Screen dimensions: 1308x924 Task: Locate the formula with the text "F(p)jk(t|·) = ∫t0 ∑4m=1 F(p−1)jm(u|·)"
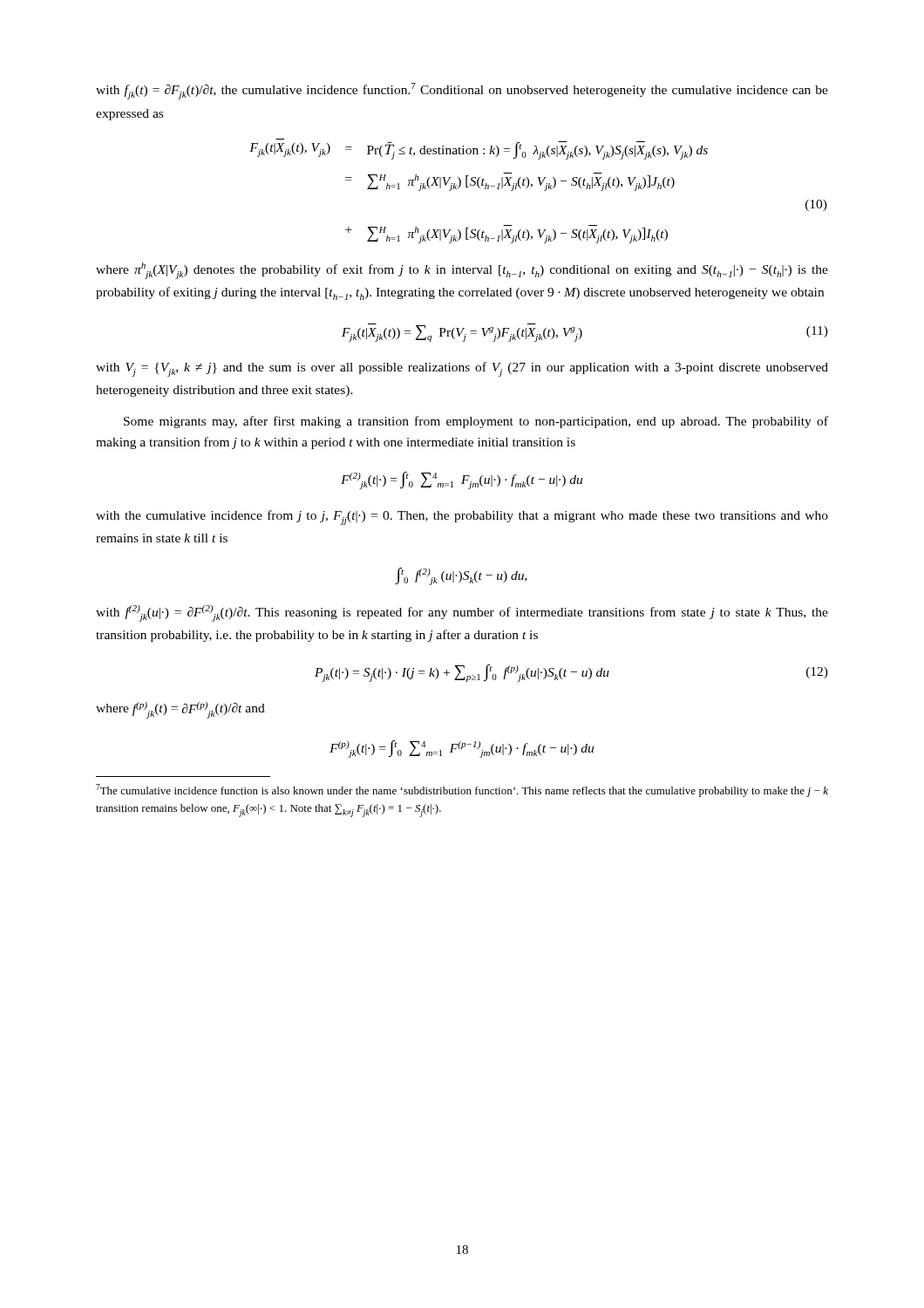coord(462,747)
